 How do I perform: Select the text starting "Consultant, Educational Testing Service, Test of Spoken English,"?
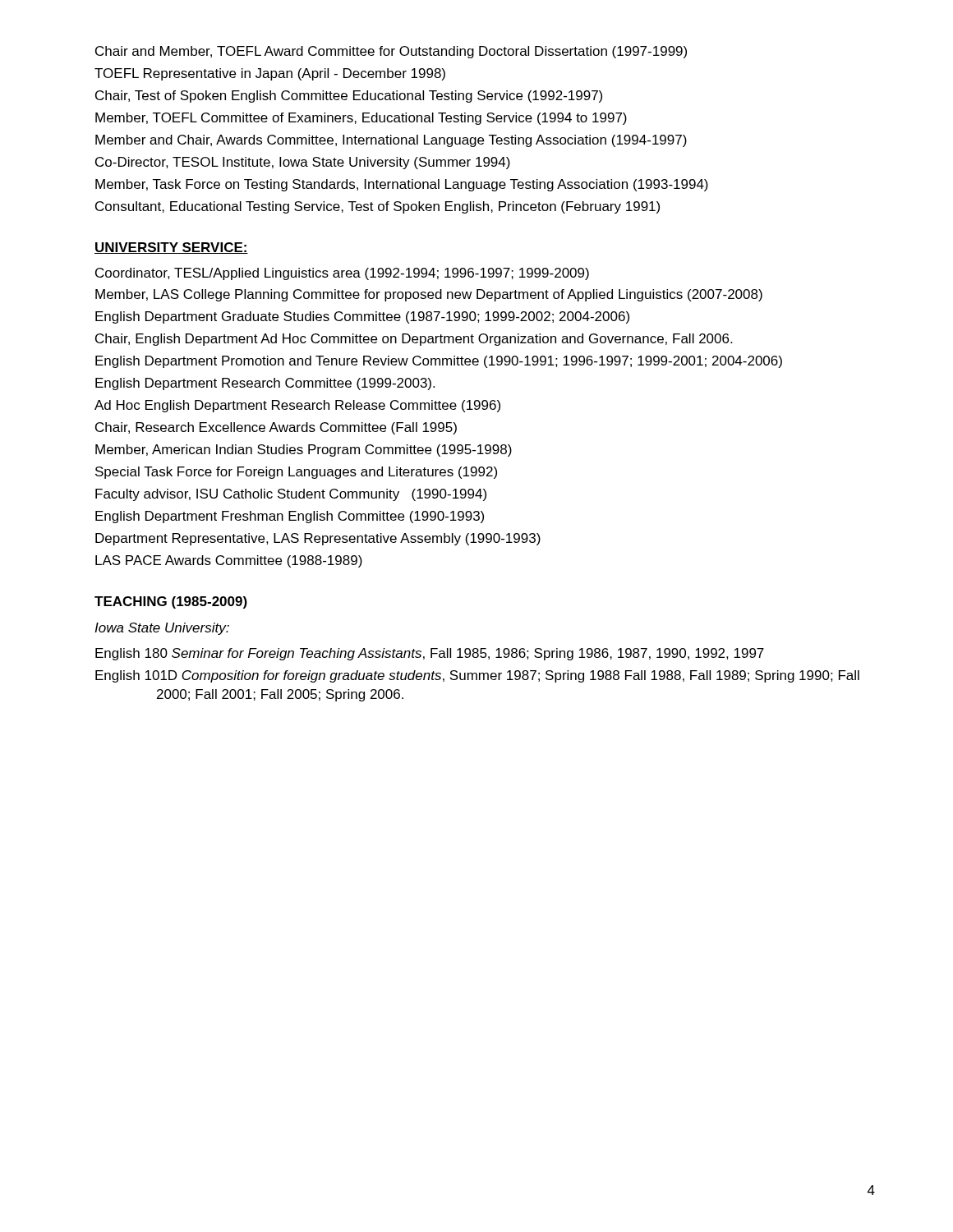tap(378, 206)
